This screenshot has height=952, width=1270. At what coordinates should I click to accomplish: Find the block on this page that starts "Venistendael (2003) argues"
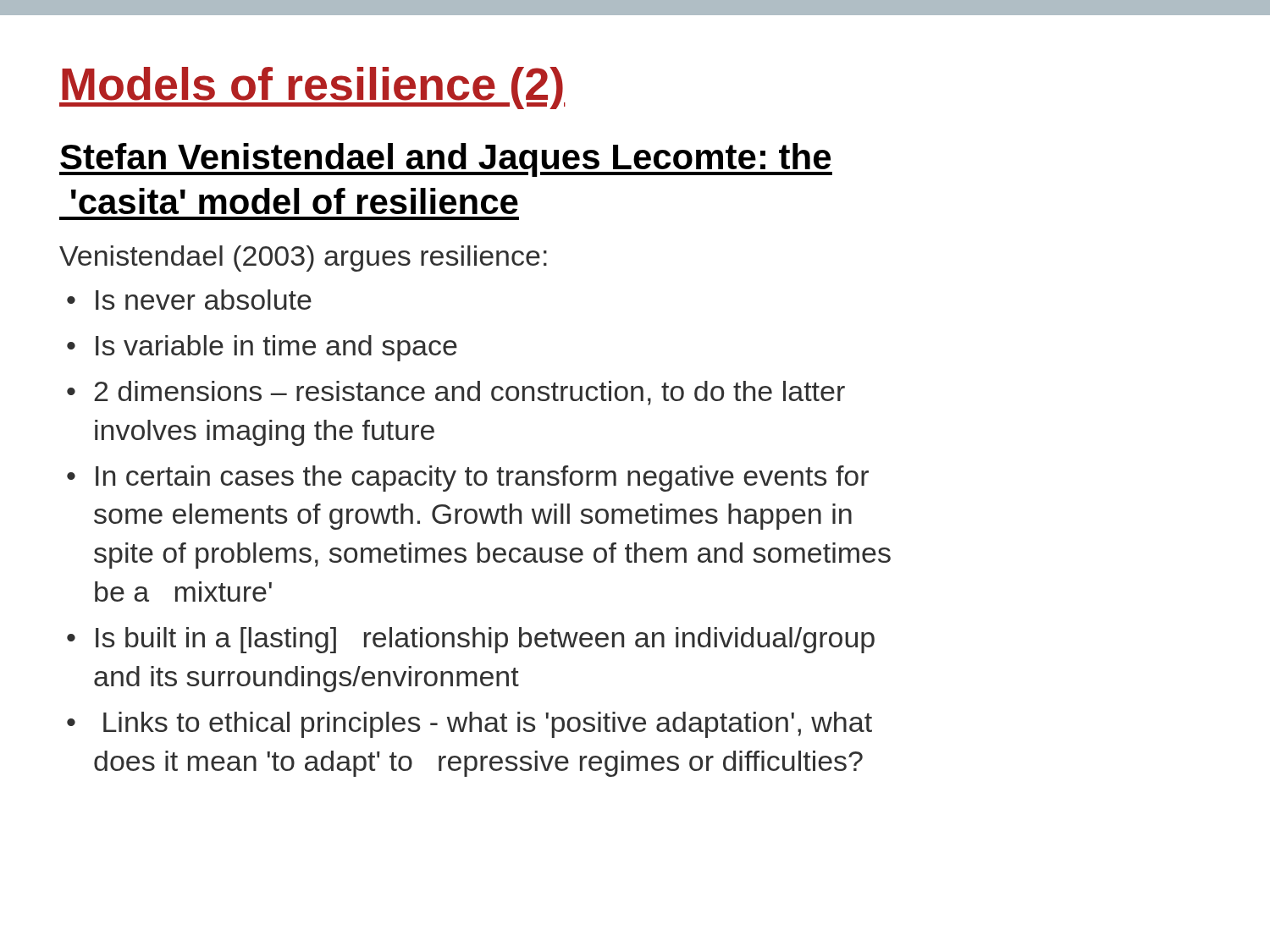click(304, 256)
